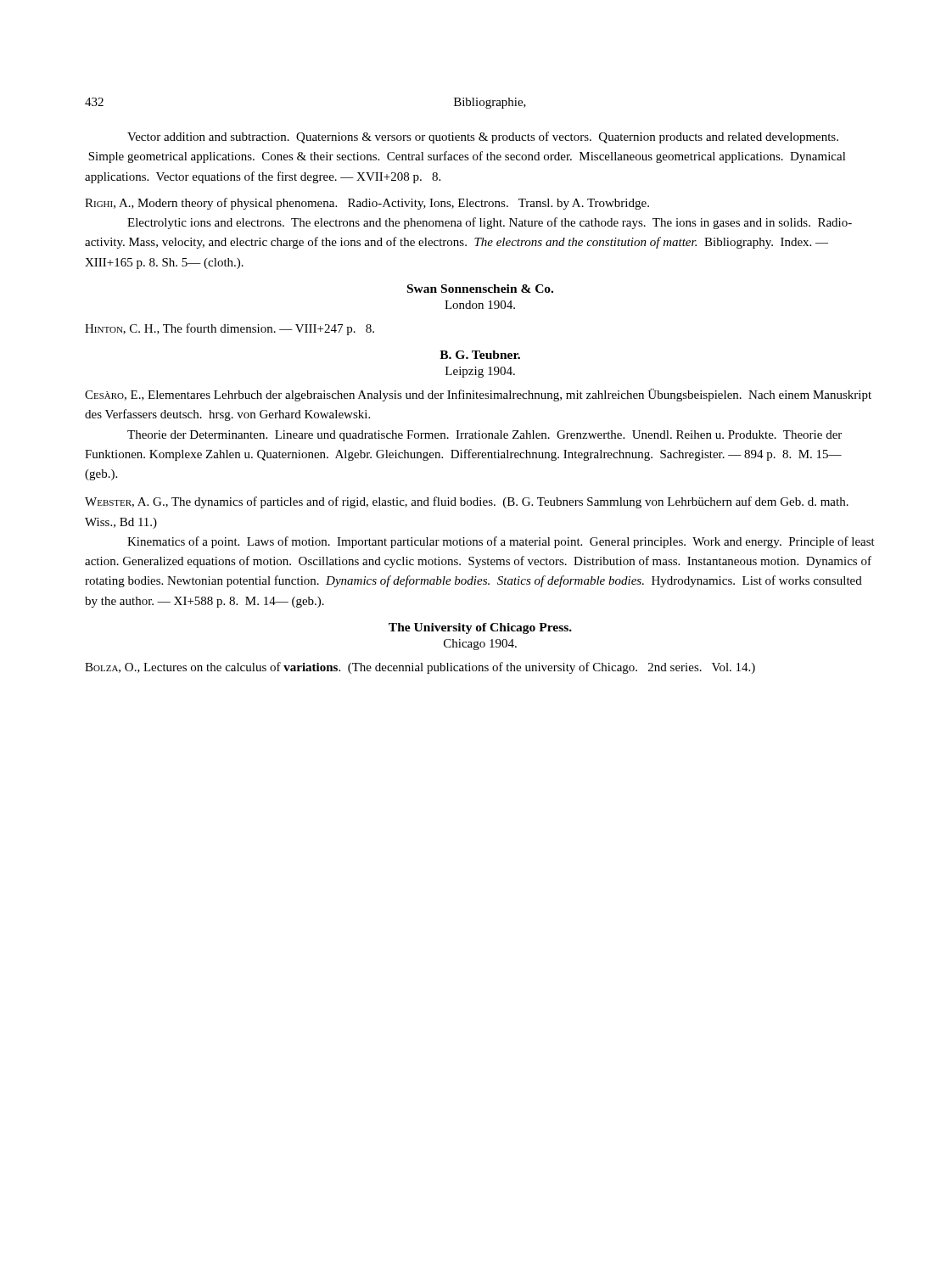Point to "Chicago 1904."
952x1273 pixels.
480,643
